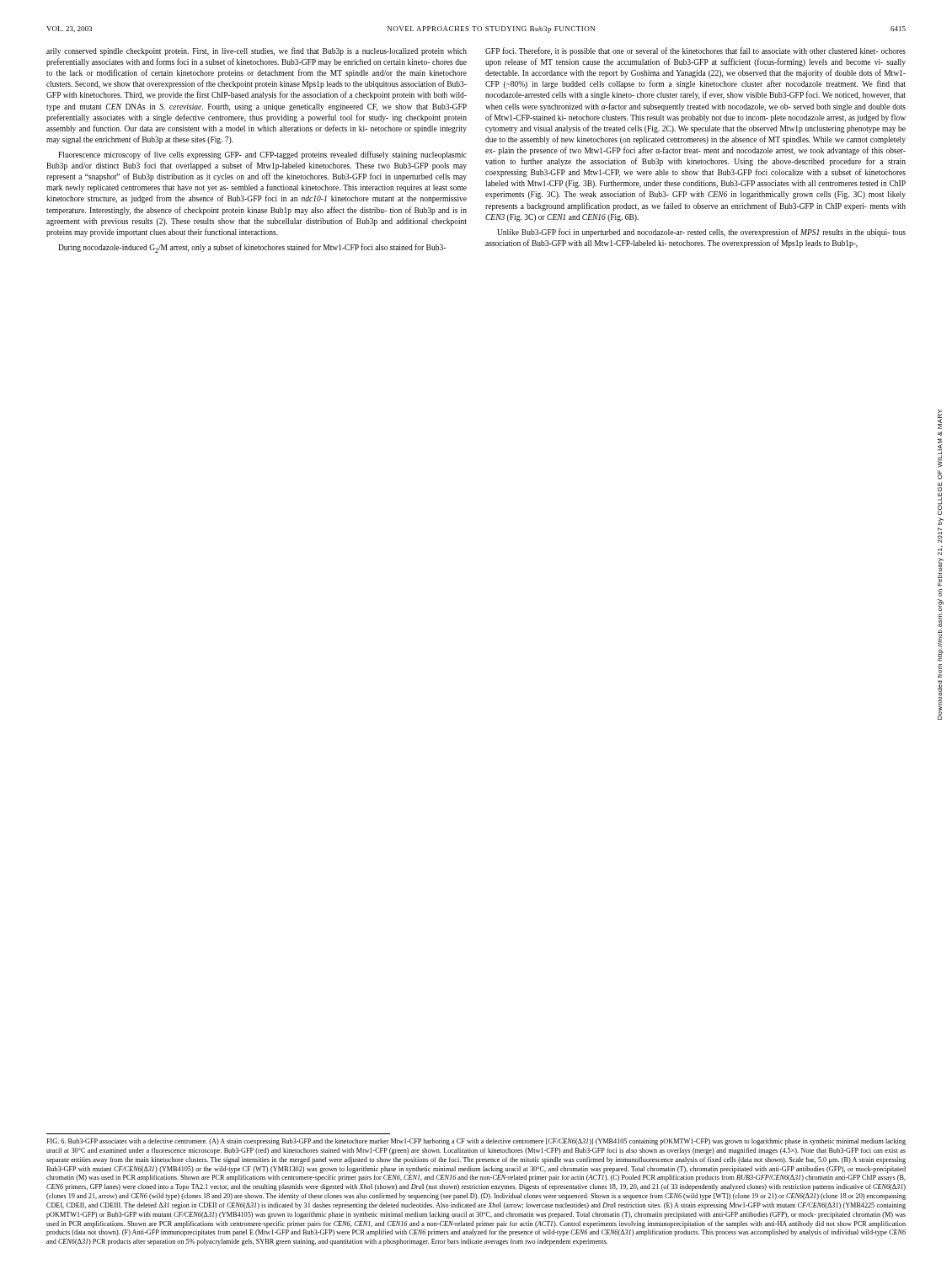
Task: Point to the block beginning "GFP foci. Therefore, it"
Action: (695, 148)
